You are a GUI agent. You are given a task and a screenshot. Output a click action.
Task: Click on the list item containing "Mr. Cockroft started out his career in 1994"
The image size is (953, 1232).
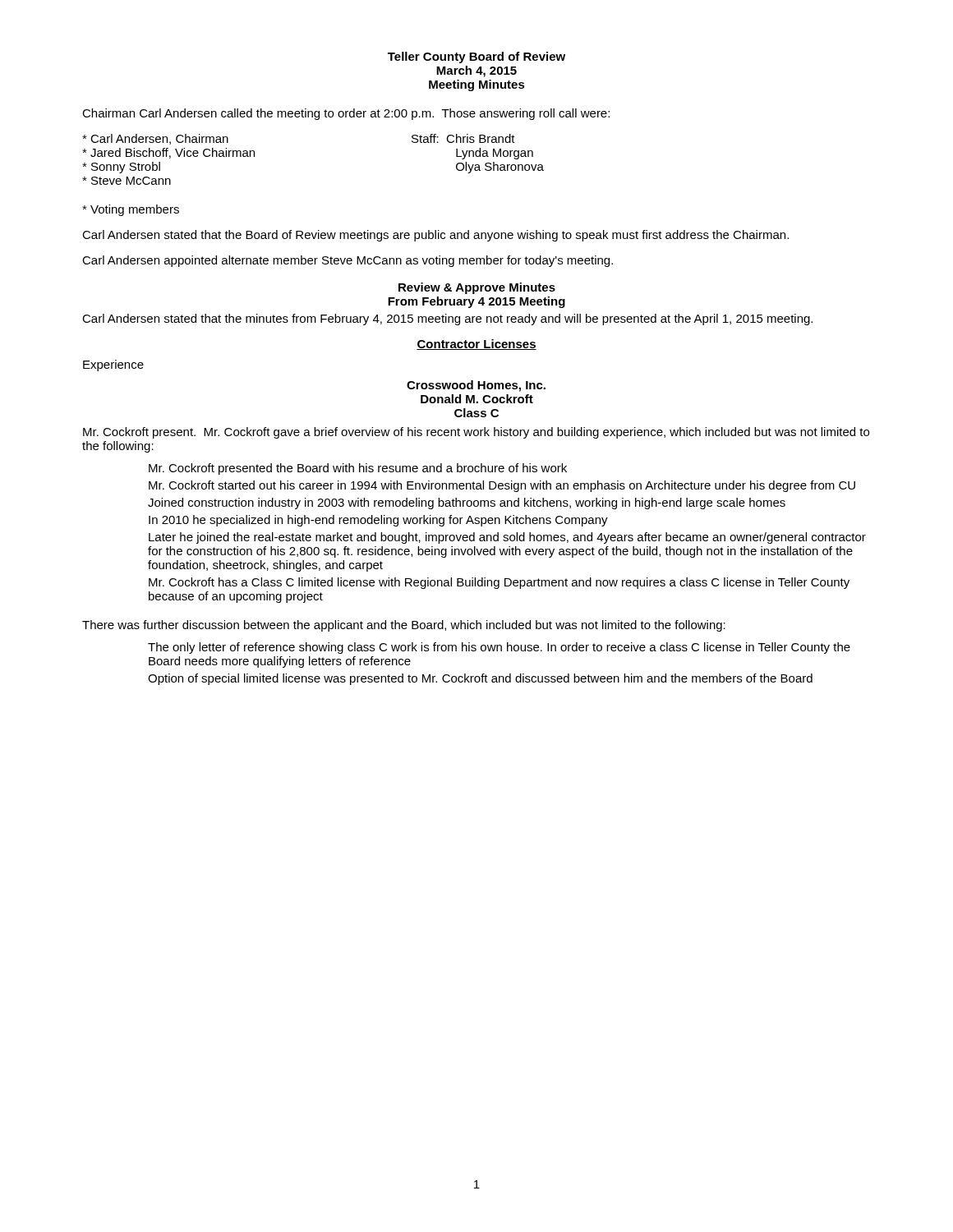click(x=502, y=485)
